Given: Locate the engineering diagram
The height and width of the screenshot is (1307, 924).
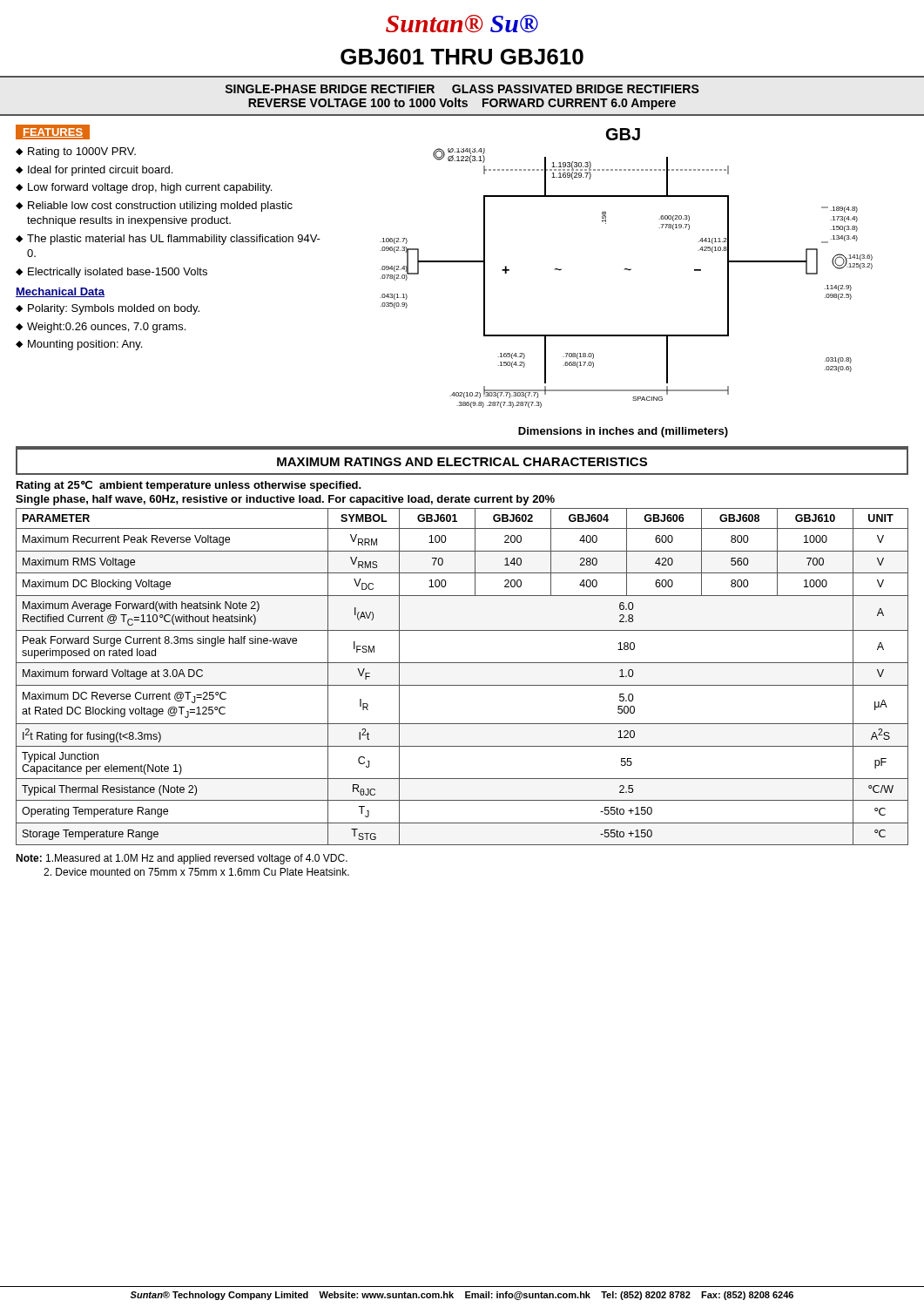Looking at the screenshot, I should [623, 284].
